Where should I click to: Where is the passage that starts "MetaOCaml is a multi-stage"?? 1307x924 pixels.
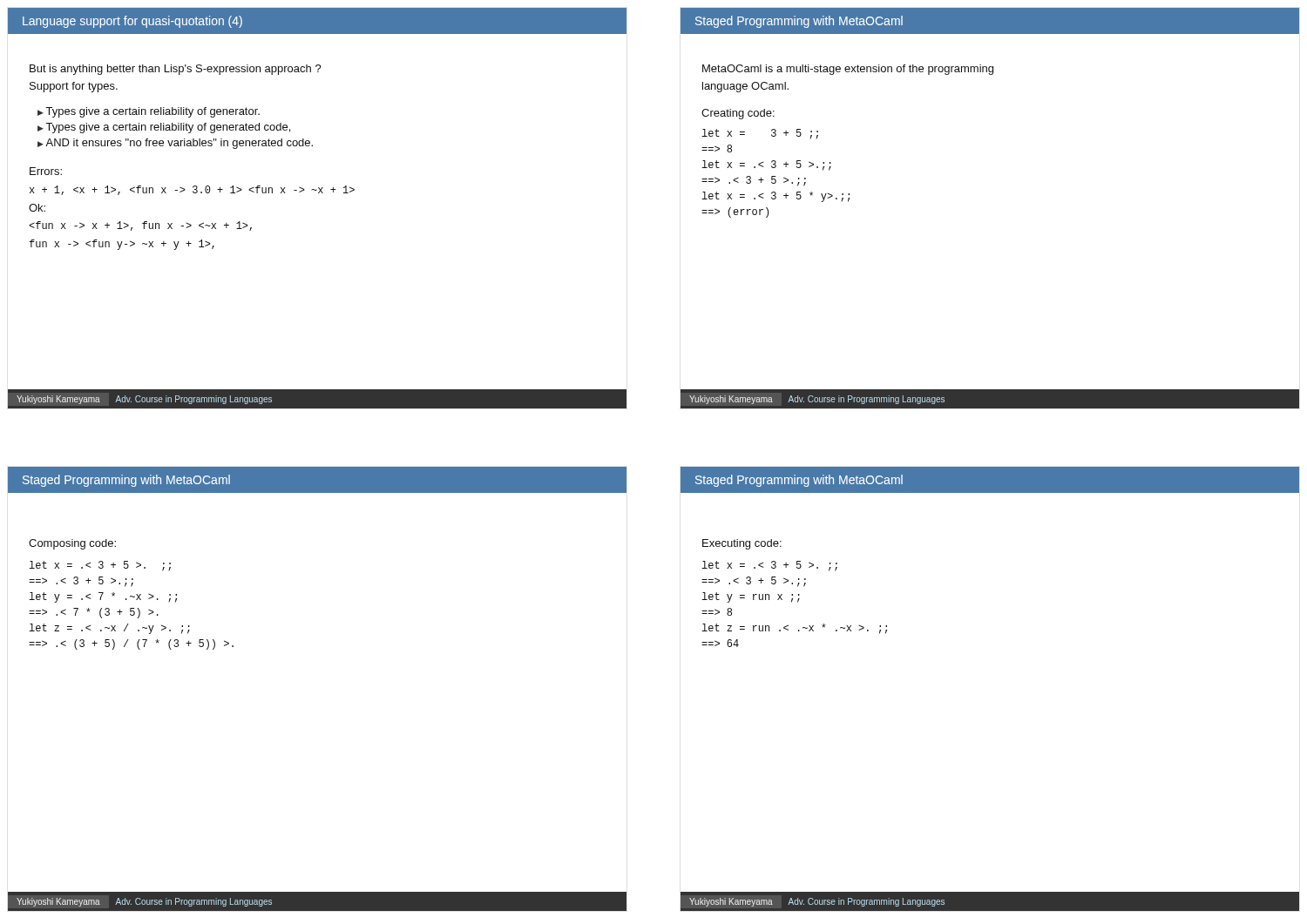pyautogui.click(x=848, y=77)
